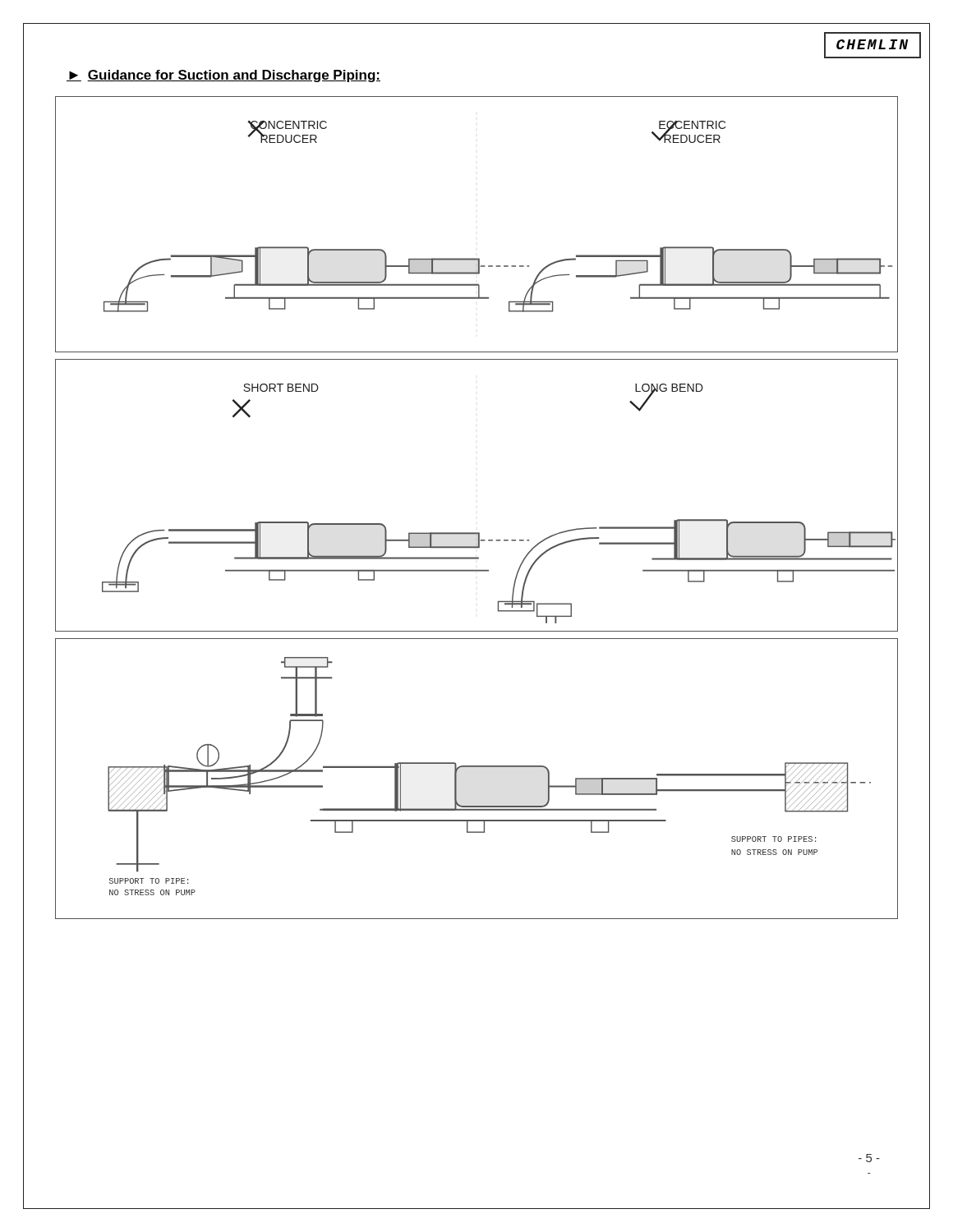The height and width of the screenshot is (1232, 953).
Task: Find the block starting "► Guidance for Suction and Discharge Piping:"
Action: (223, 75)
